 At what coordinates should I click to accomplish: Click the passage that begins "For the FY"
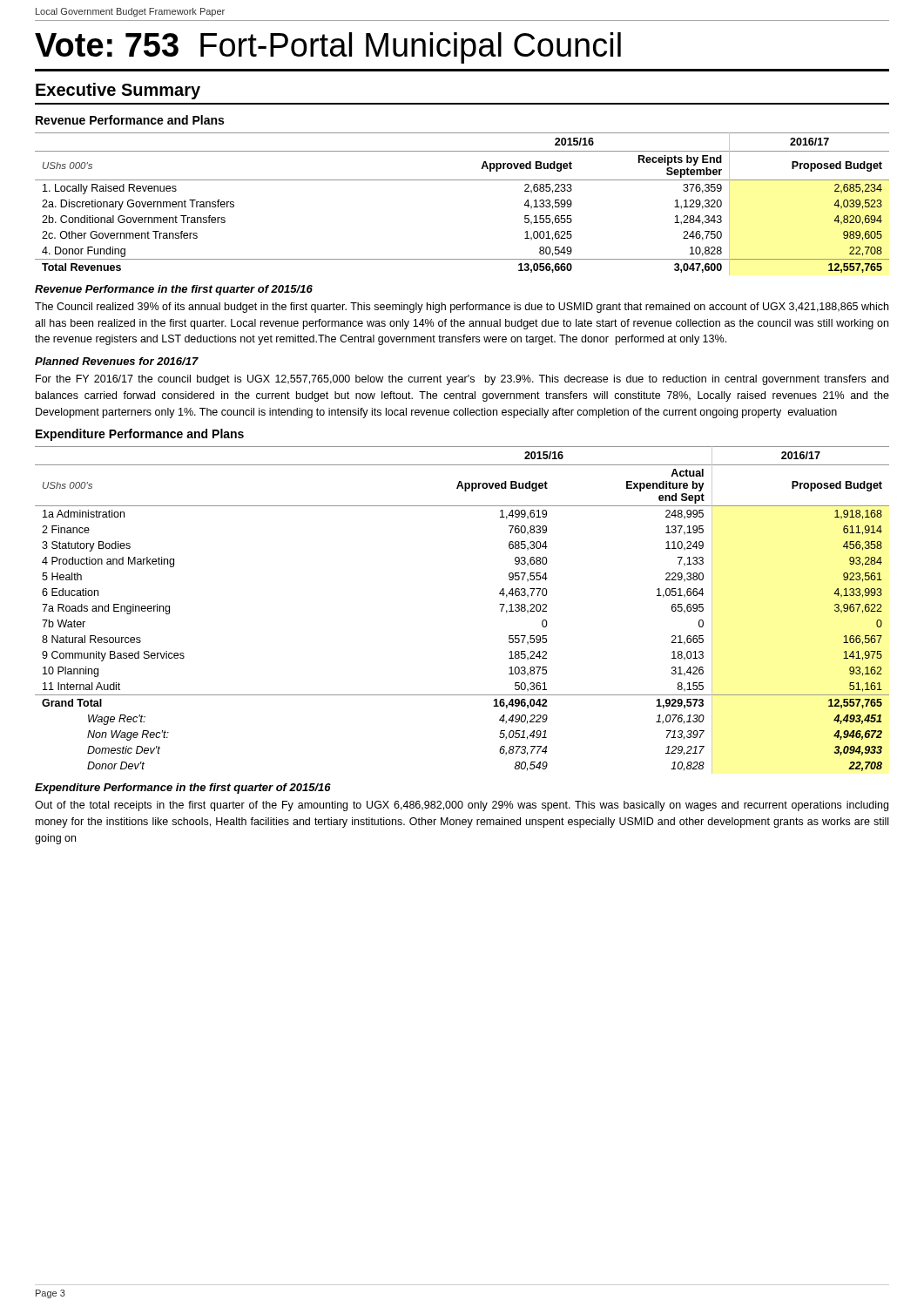point(462,395)
